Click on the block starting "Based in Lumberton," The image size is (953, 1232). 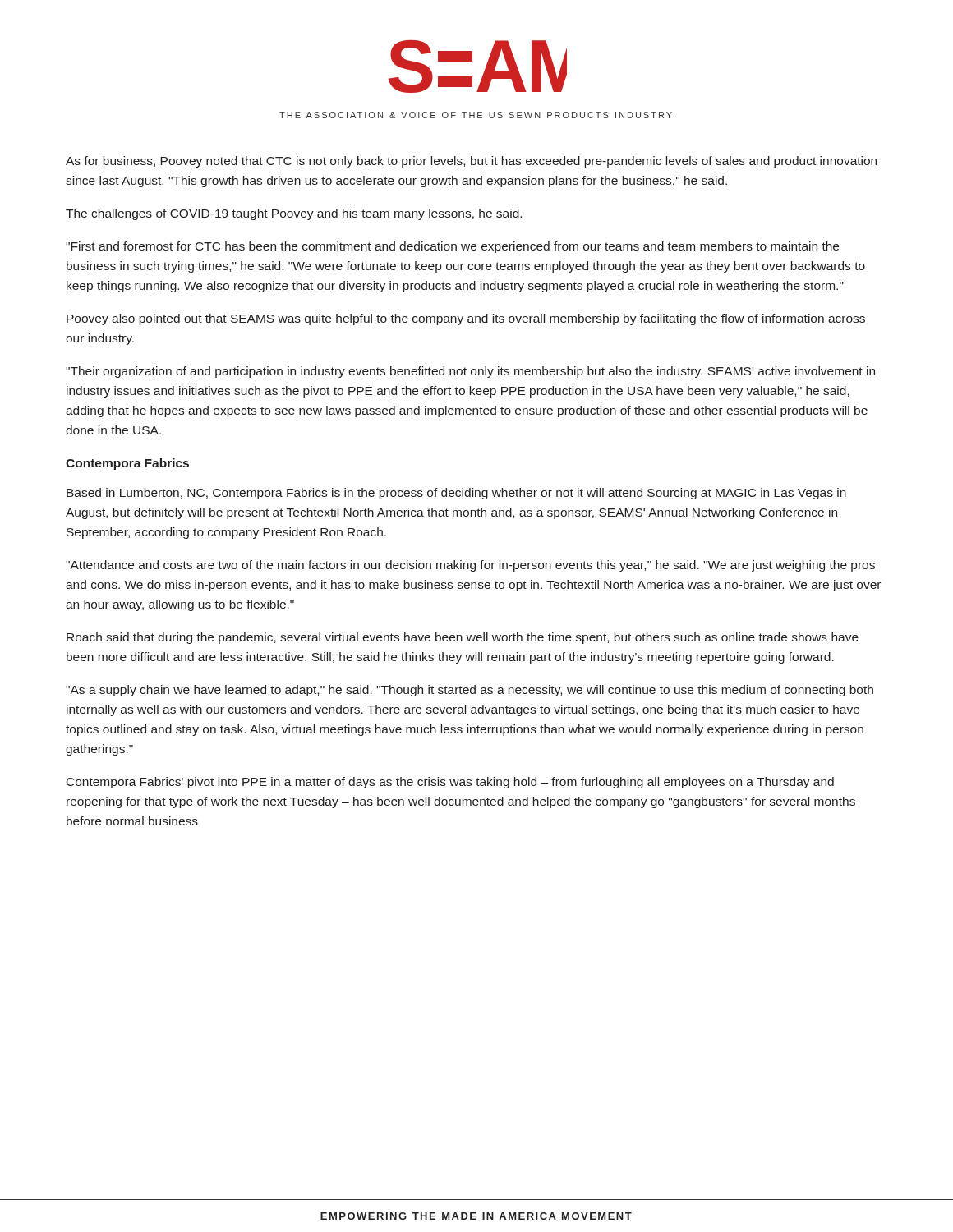click(476, 513)
